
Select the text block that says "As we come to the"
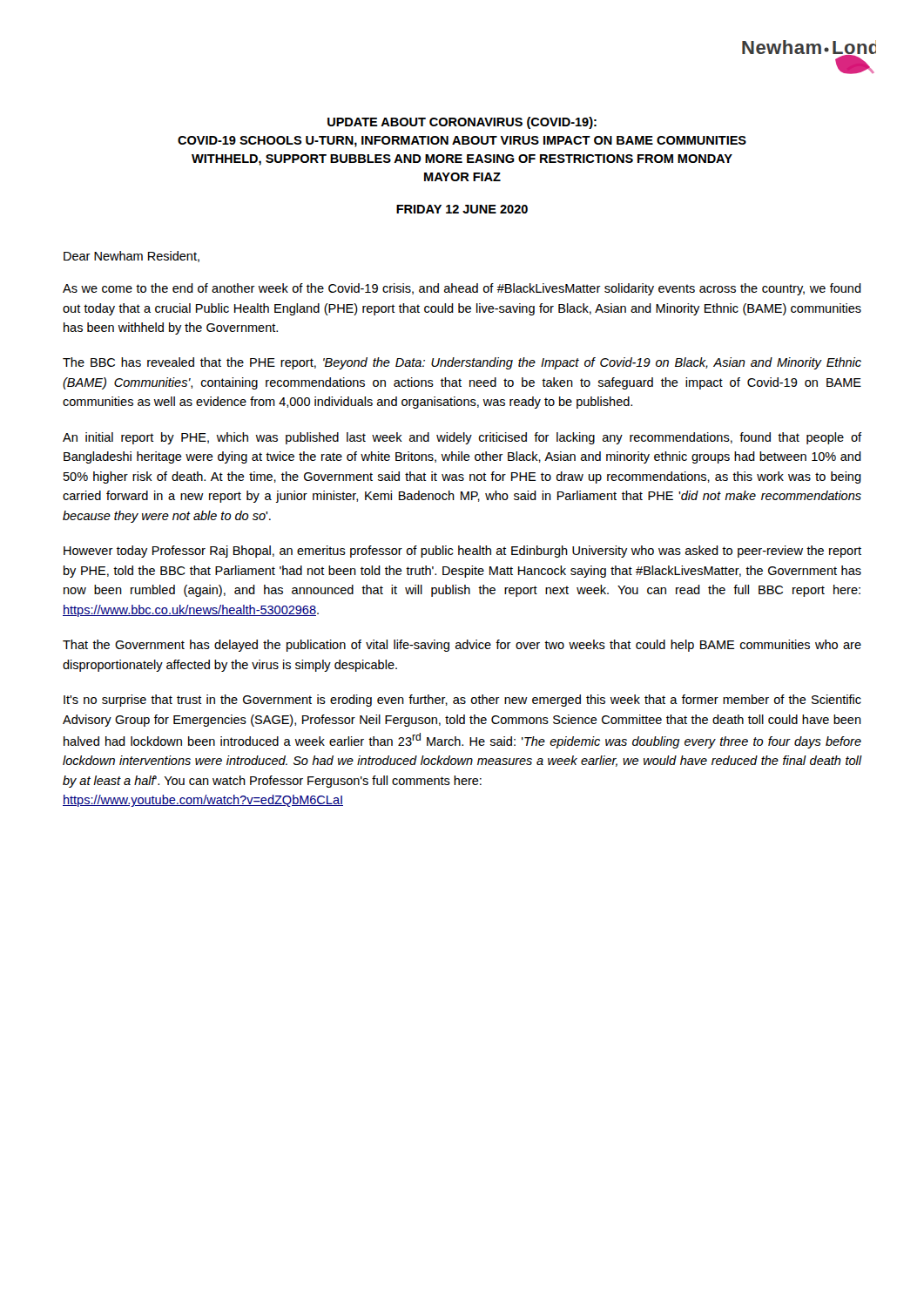click(462, 308)
